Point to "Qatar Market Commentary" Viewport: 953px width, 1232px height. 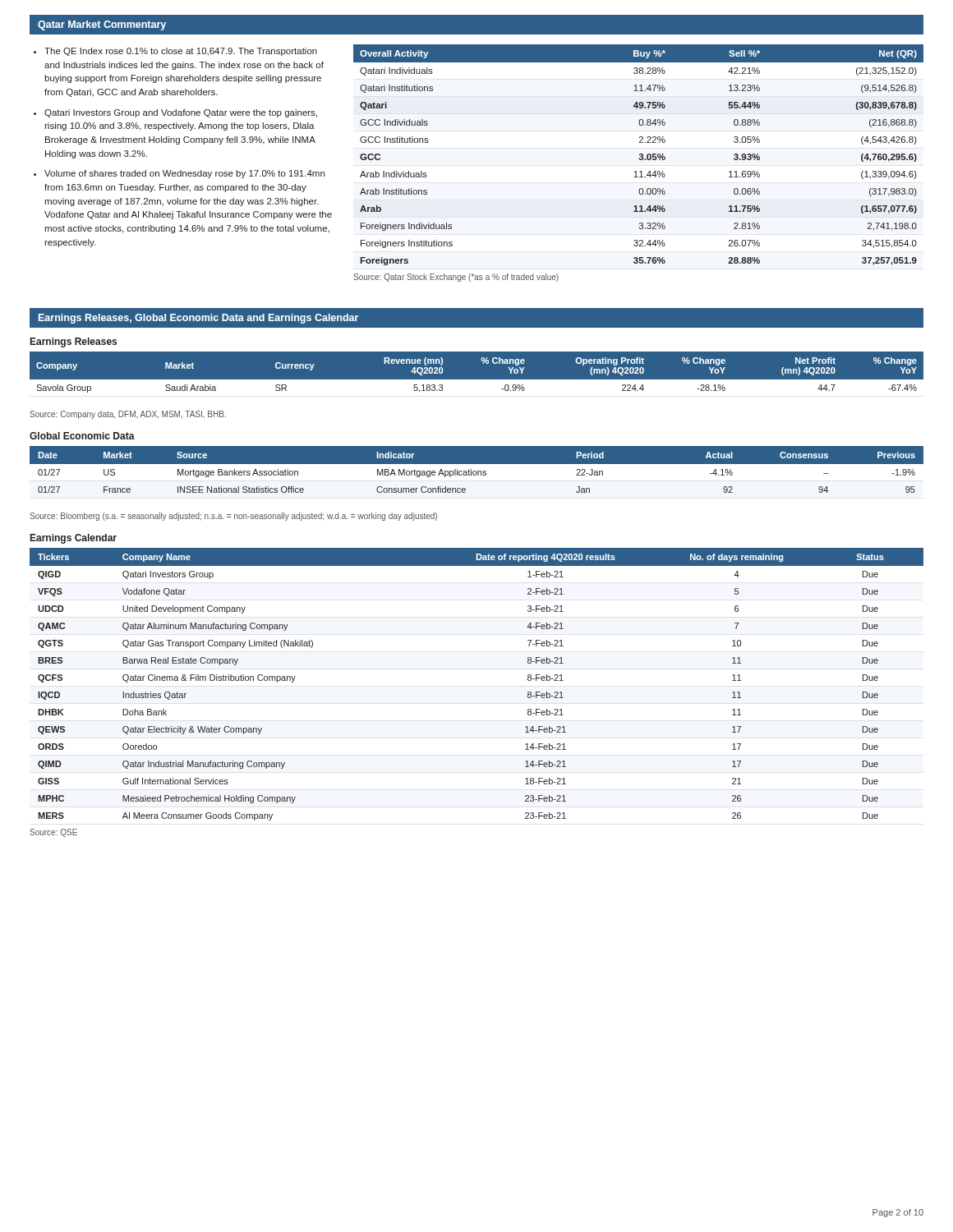(102, 25)
